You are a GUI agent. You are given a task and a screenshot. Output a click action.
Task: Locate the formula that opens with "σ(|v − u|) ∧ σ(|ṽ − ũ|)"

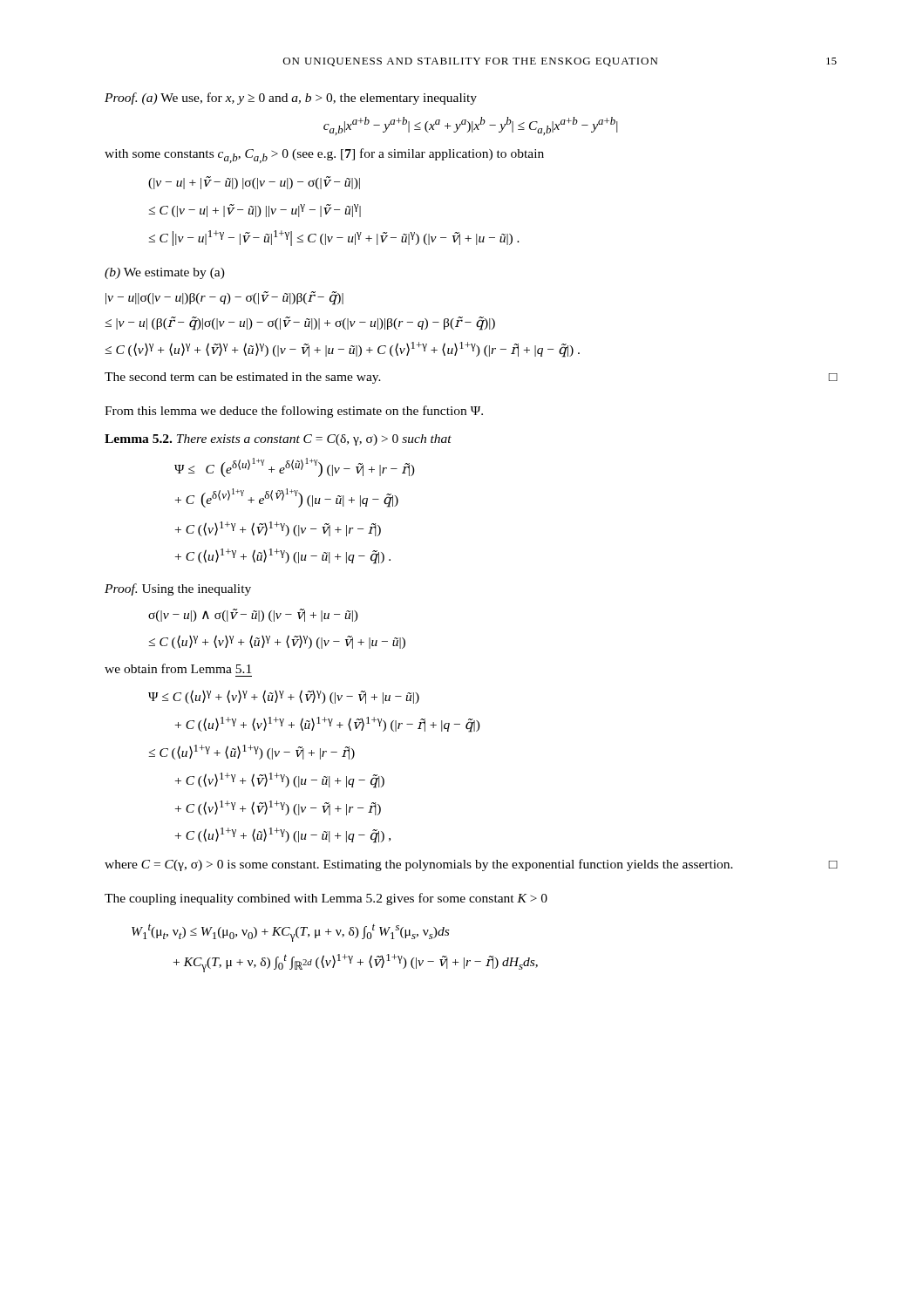point(253,615)
